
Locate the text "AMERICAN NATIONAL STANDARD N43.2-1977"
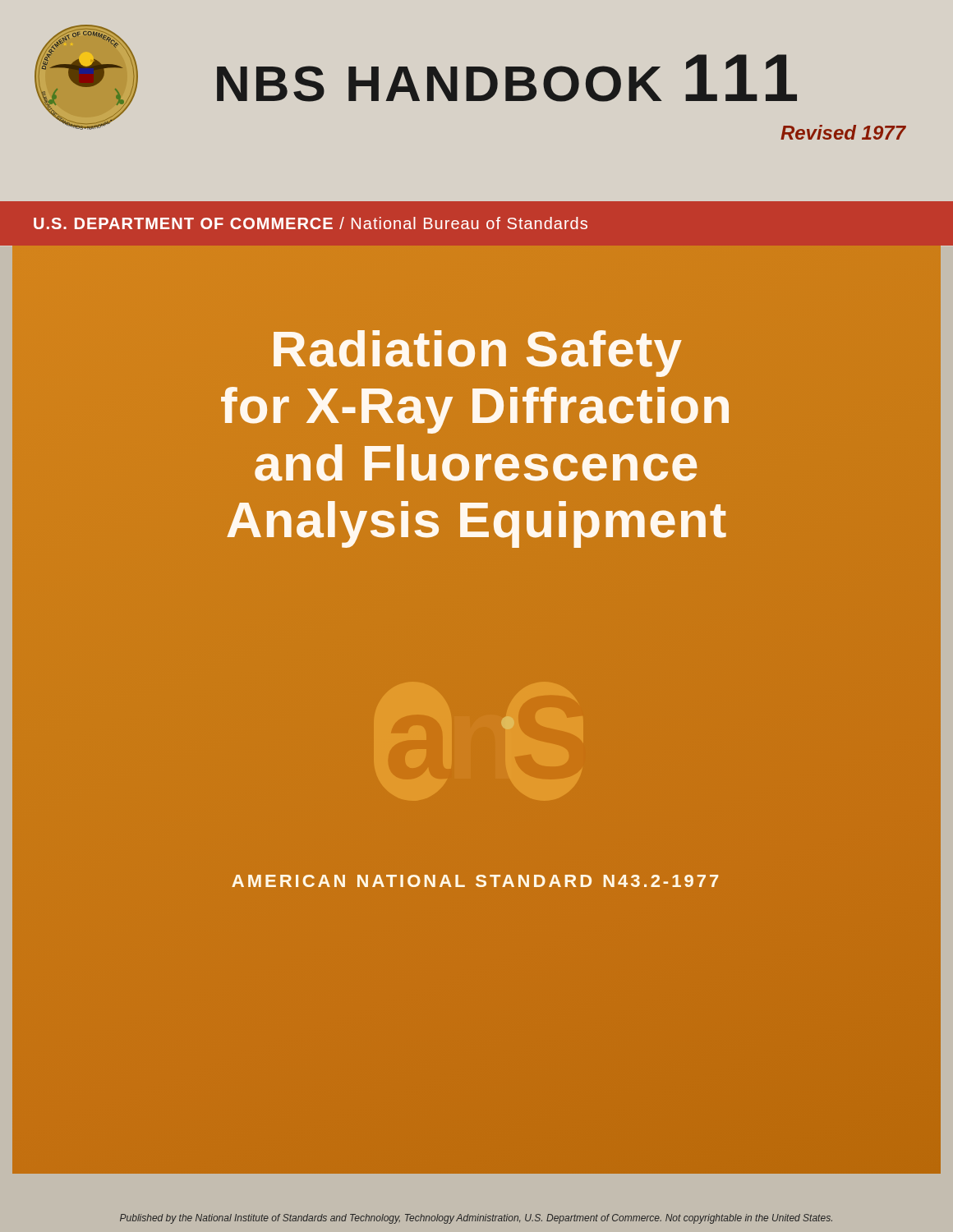(x=476, y=881)
